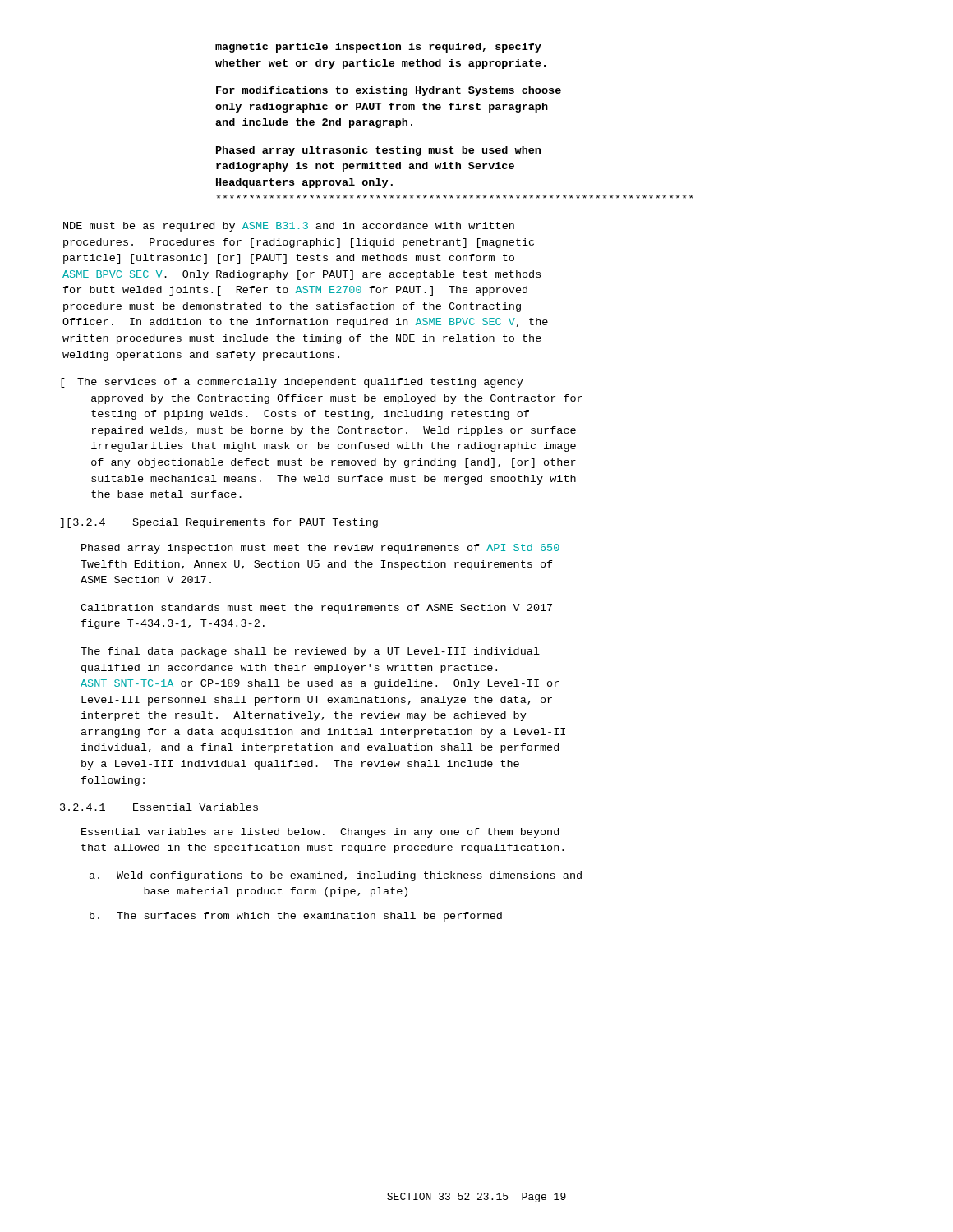Select the text block starting "][3.2.4 Special Requirements for"
Screen dimensions: 1232x953
[x=219, y=522]
